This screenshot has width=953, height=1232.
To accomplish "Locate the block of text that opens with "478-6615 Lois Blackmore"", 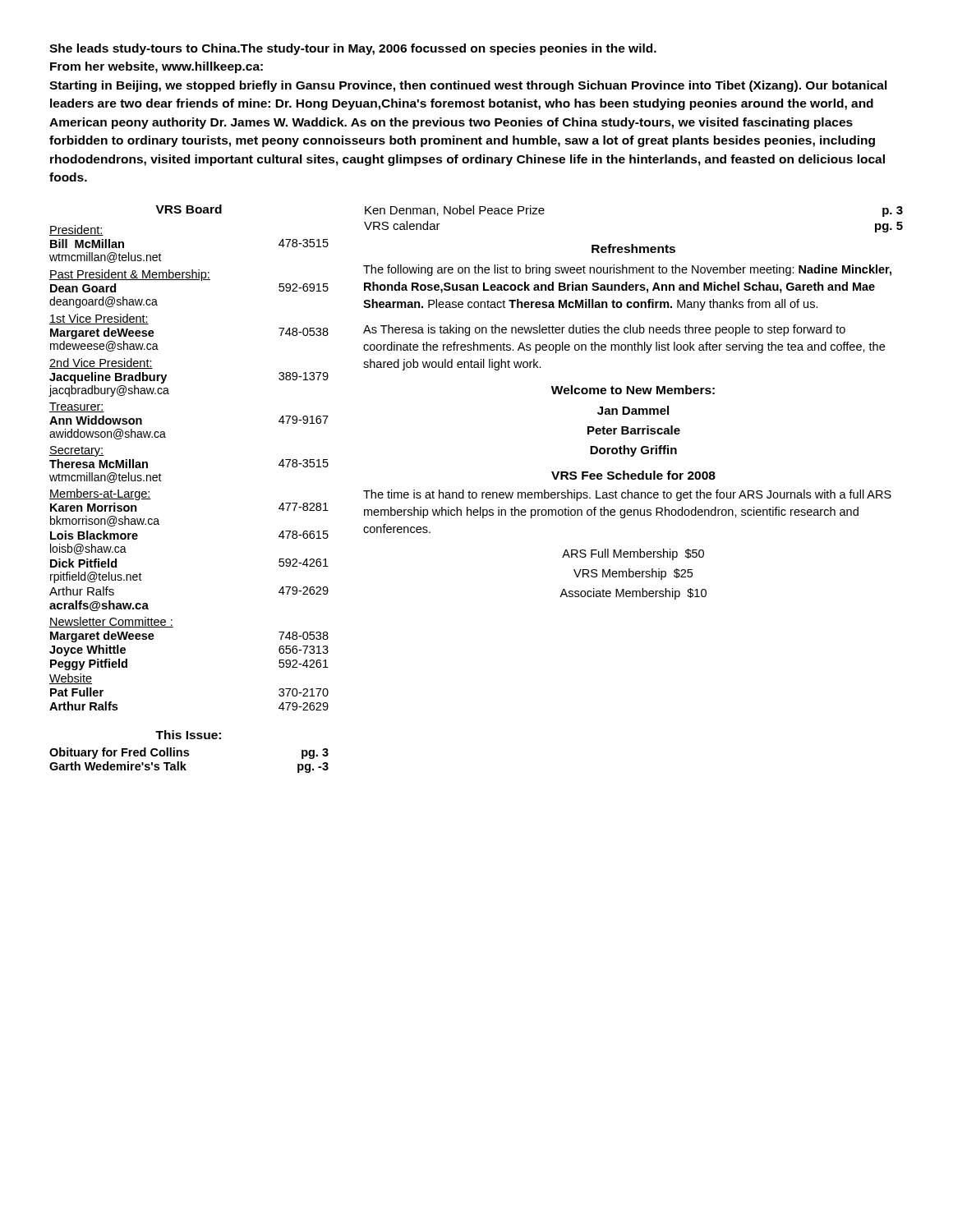I will pos(94,535).
